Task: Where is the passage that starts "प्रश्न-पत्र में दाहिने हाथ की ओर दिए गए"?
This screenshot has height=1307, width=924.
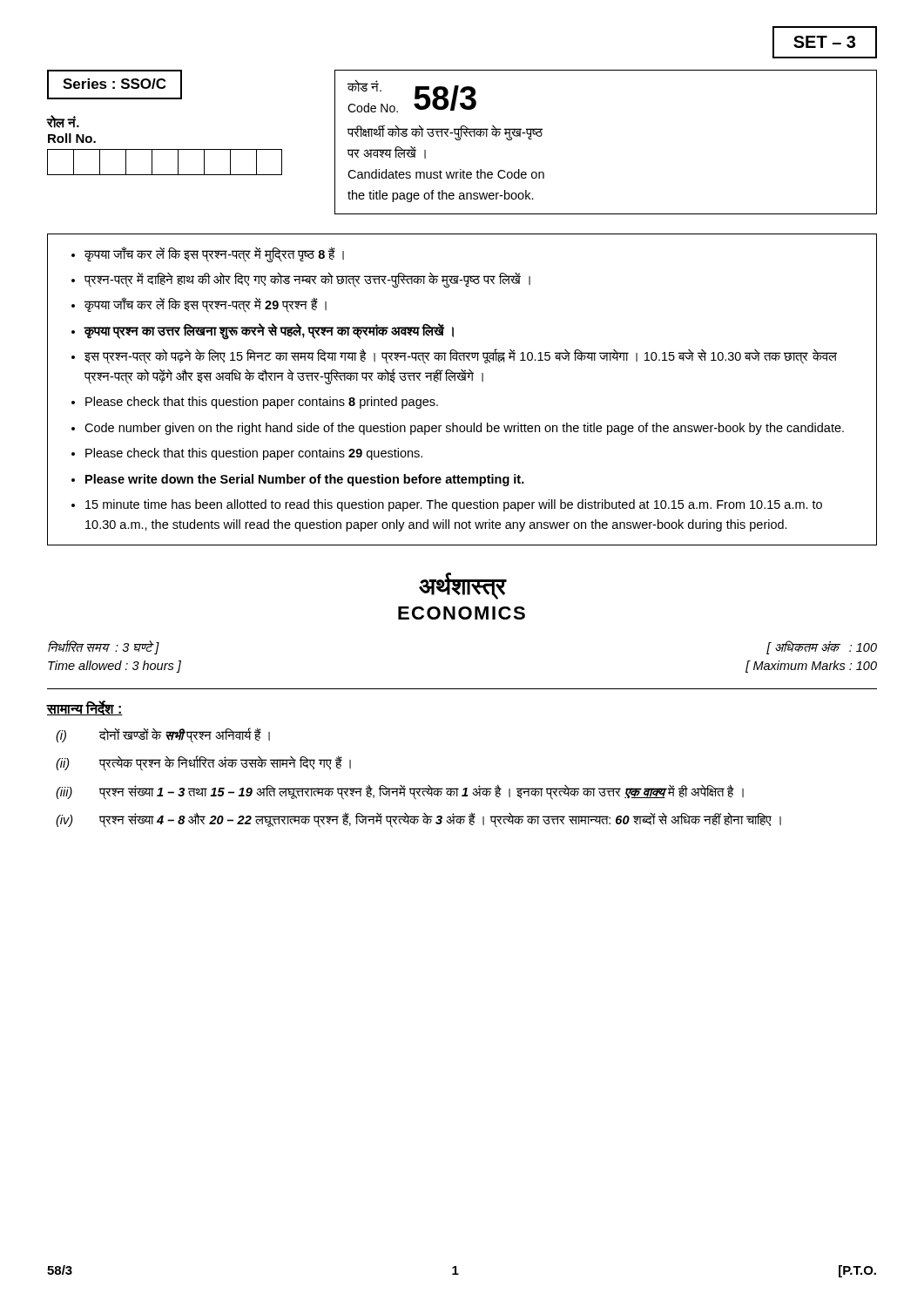Action: point(309,280)
